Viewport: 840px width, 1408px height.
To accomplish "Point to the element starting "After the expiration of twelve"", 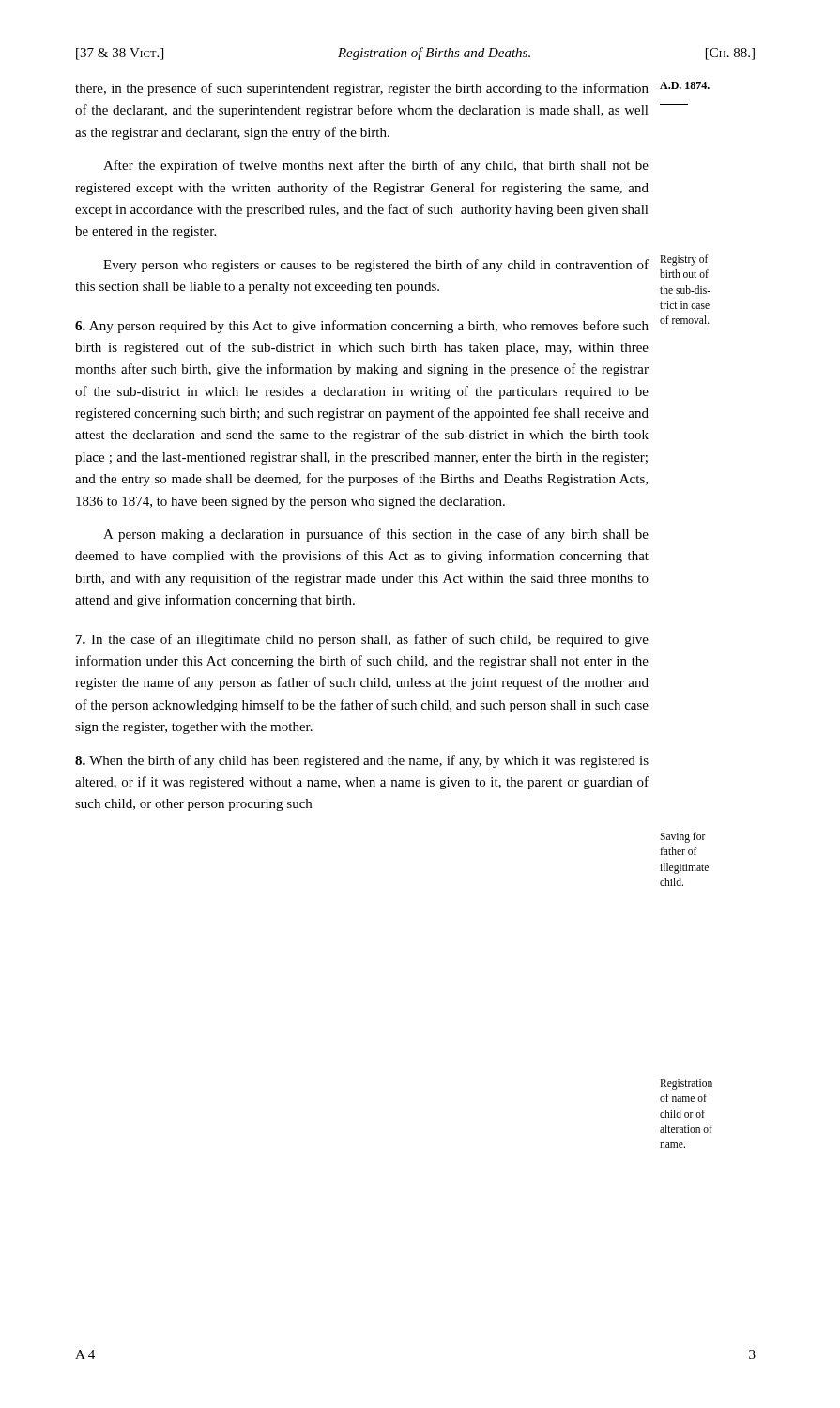I will (362, 199).
